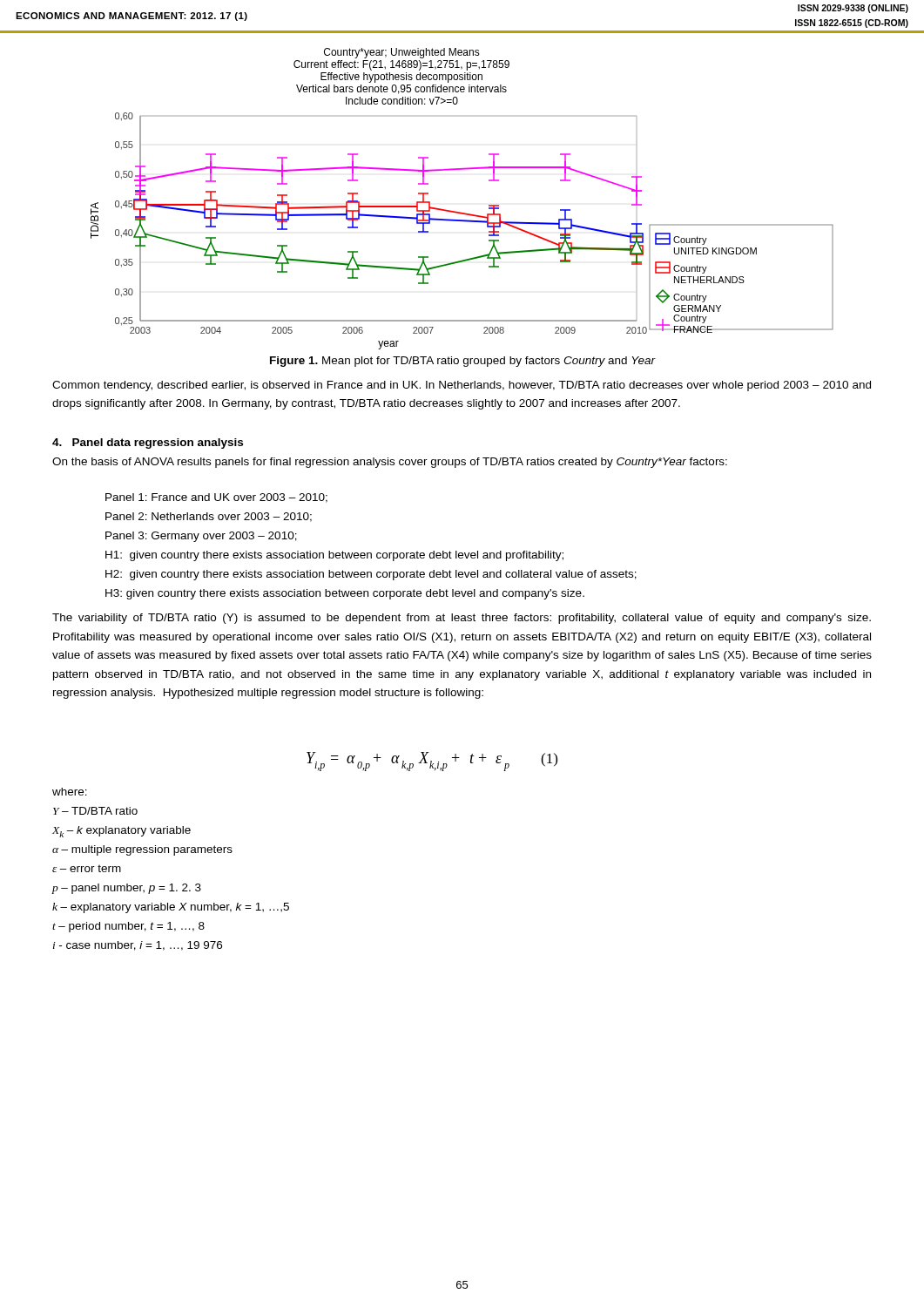The height and width of the screenshot is (1307, 924).
Task: Point to the text starting "p – panel number, p = 1. 2."
Action: pyautogui.click(x=127, y=887)
